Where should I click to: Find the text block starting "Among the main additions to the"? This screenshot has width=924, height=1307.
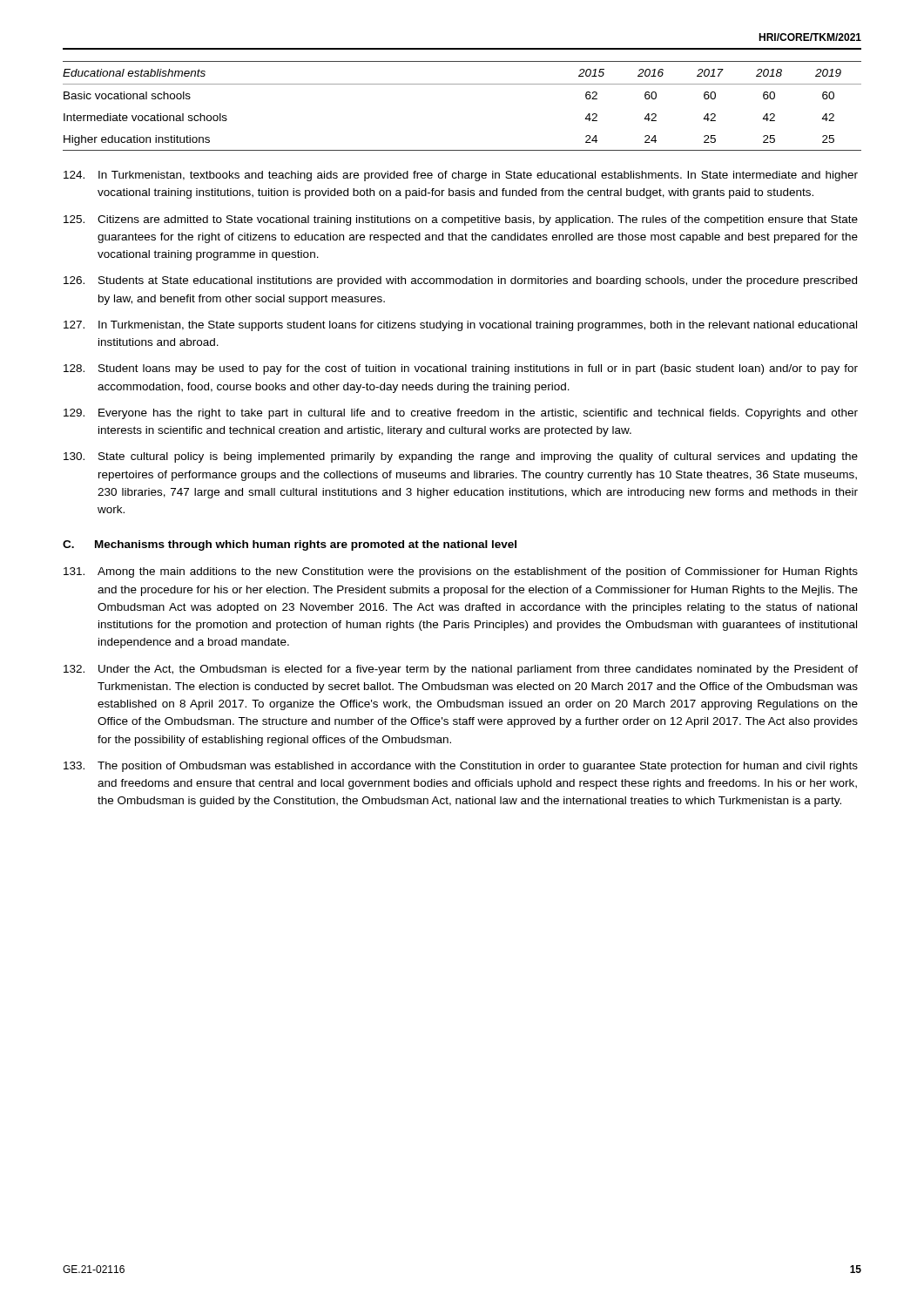tap(460, 607)
